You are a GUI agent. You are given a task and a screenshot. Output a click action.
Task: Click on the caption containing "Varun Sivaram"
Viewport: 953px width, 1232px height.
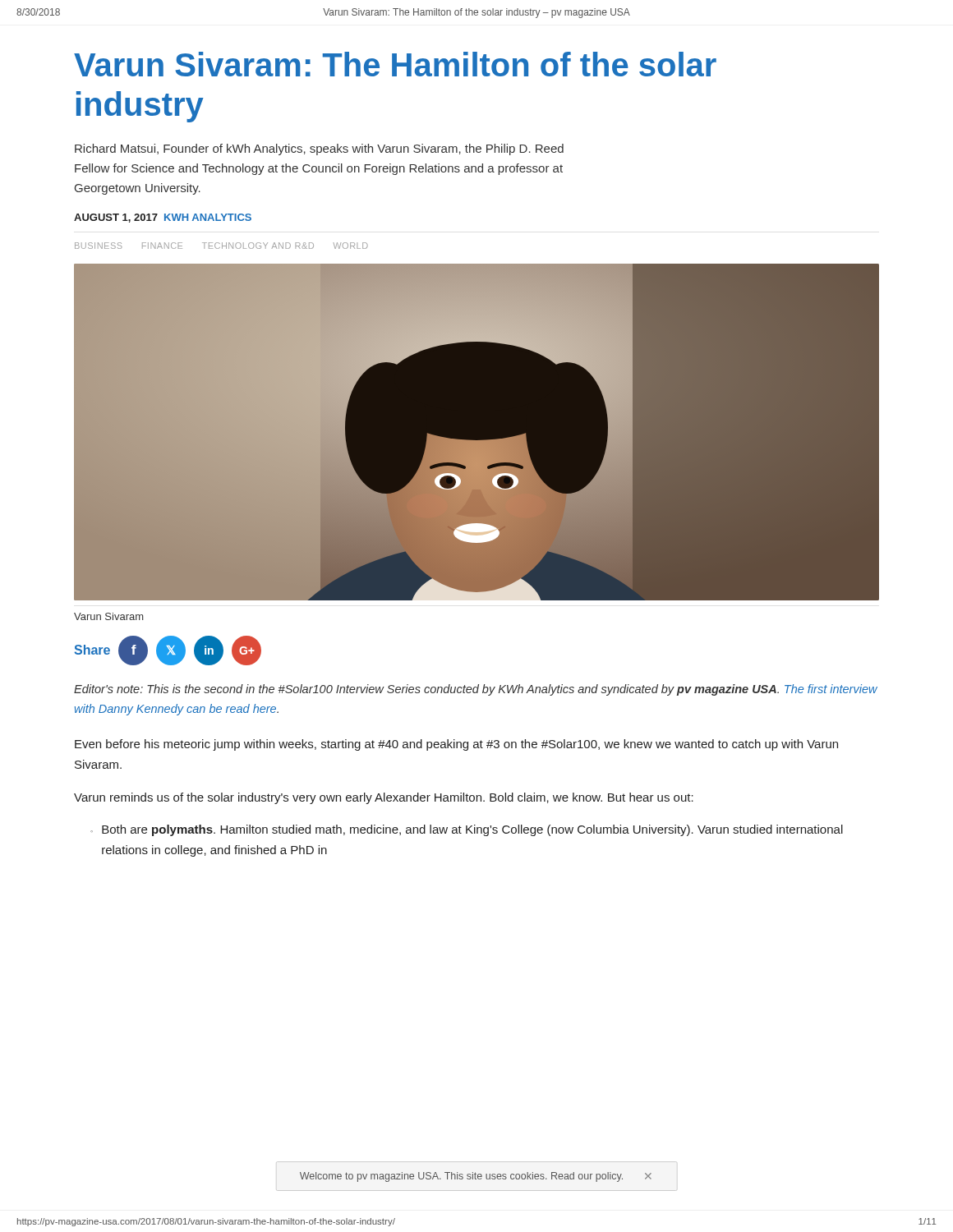109,616
